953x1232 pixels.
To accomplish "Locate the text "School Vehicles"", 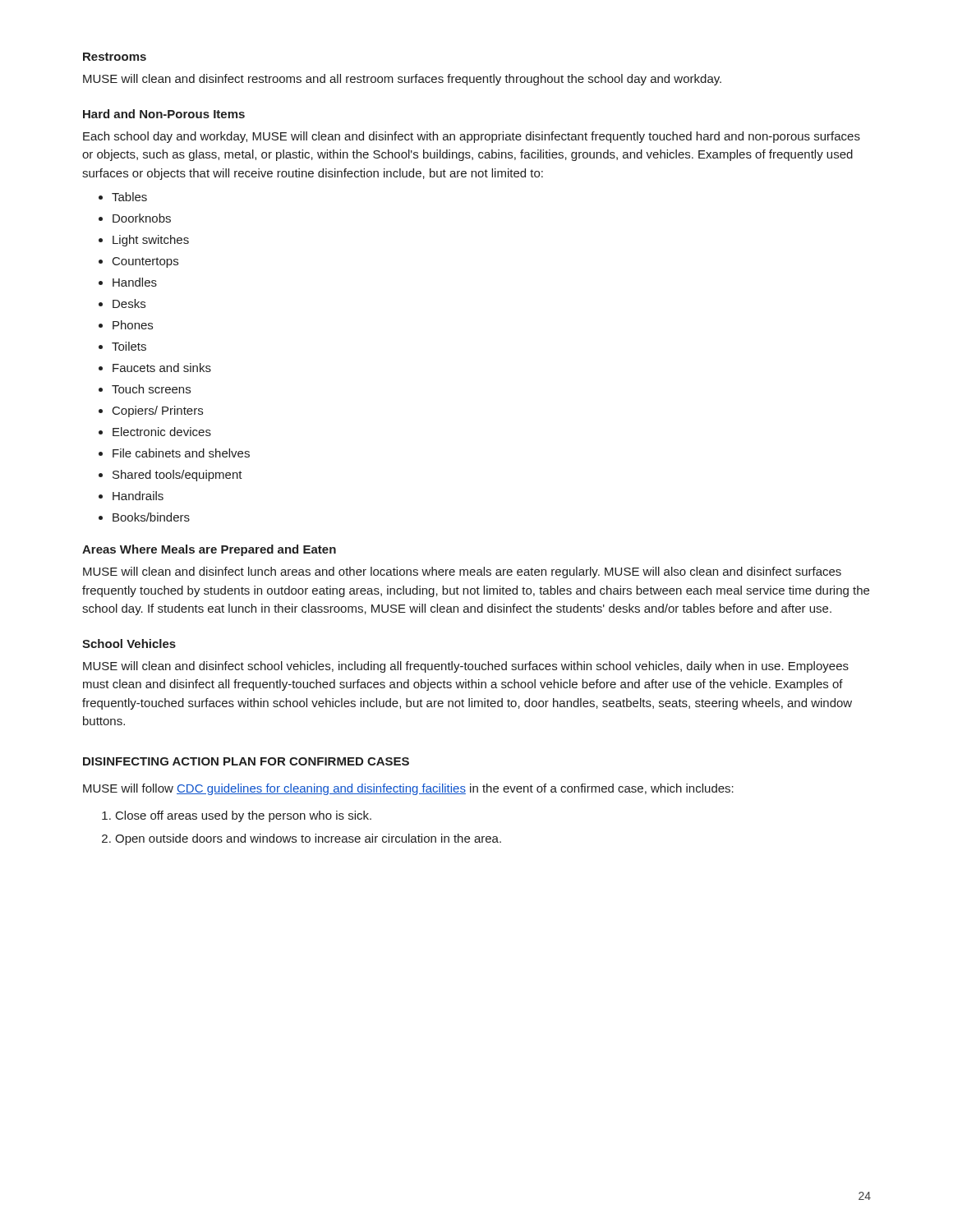I will (x=129, y=643).
